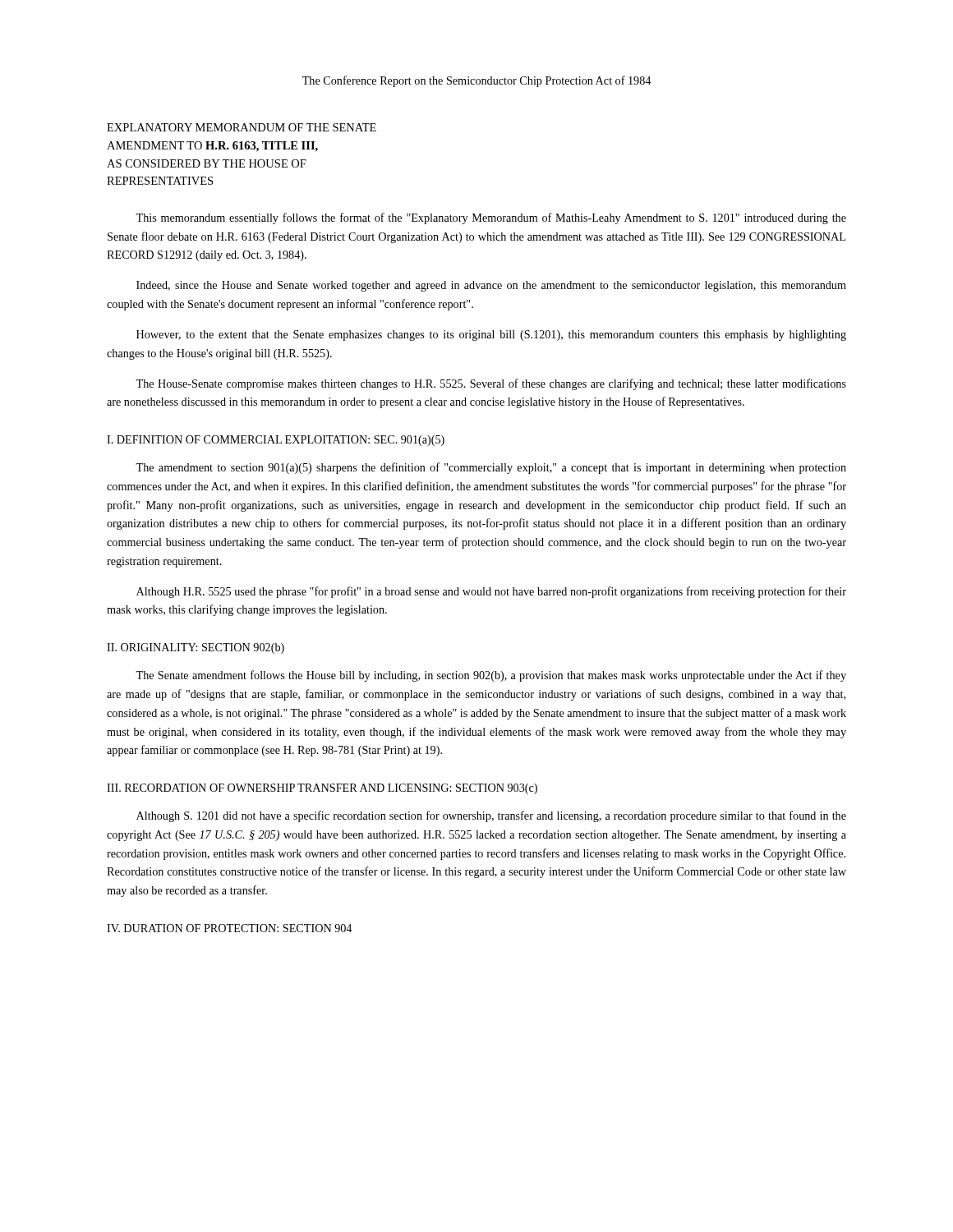
Task: Select the text starting "III. RECORDATION OF OWNERSHIP TRANSFER"
Action: click(x=322, y=788)
